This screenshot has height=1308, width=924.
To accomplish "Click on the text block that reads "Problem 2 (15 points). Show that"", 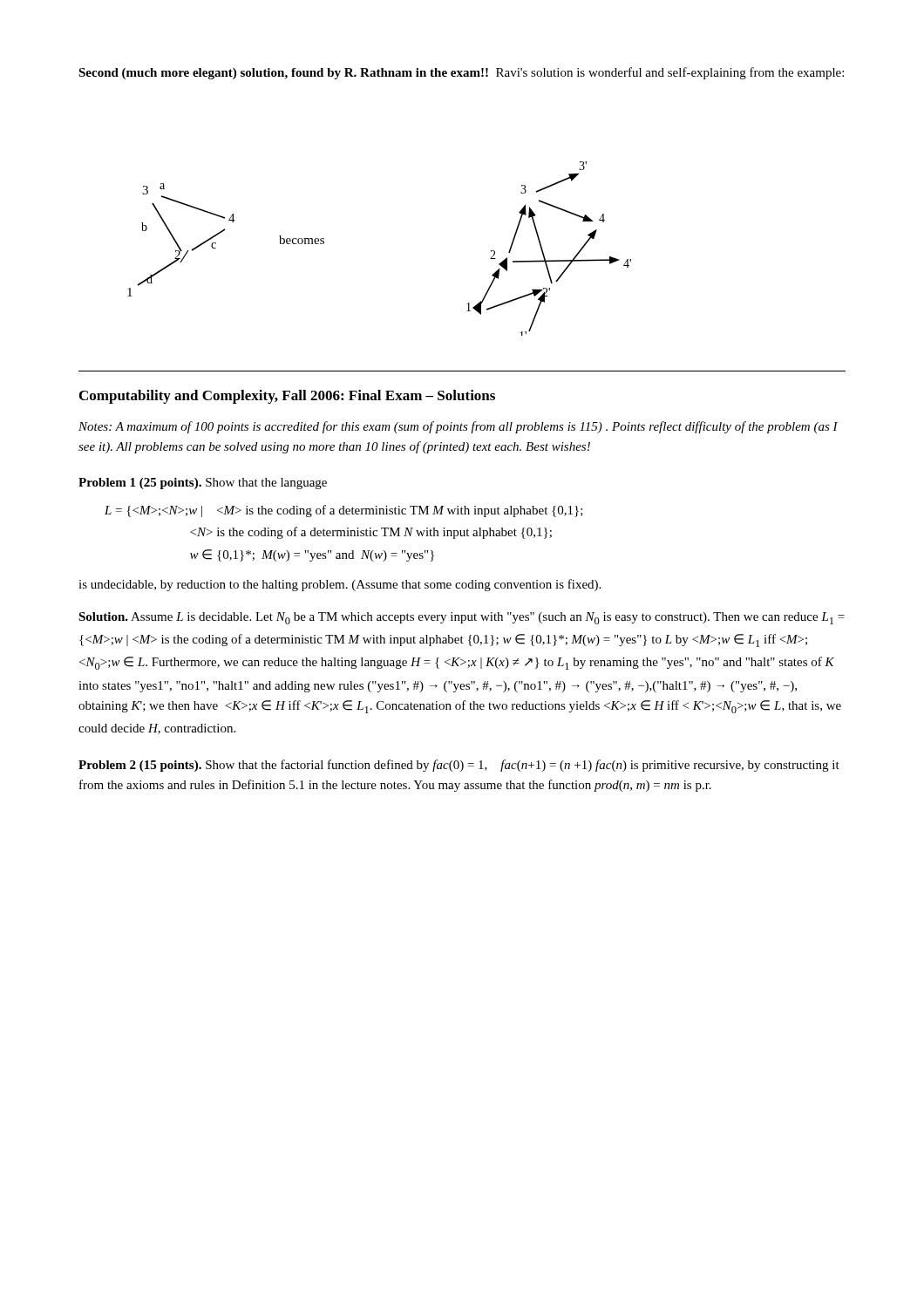I will [x=459, y=774].
